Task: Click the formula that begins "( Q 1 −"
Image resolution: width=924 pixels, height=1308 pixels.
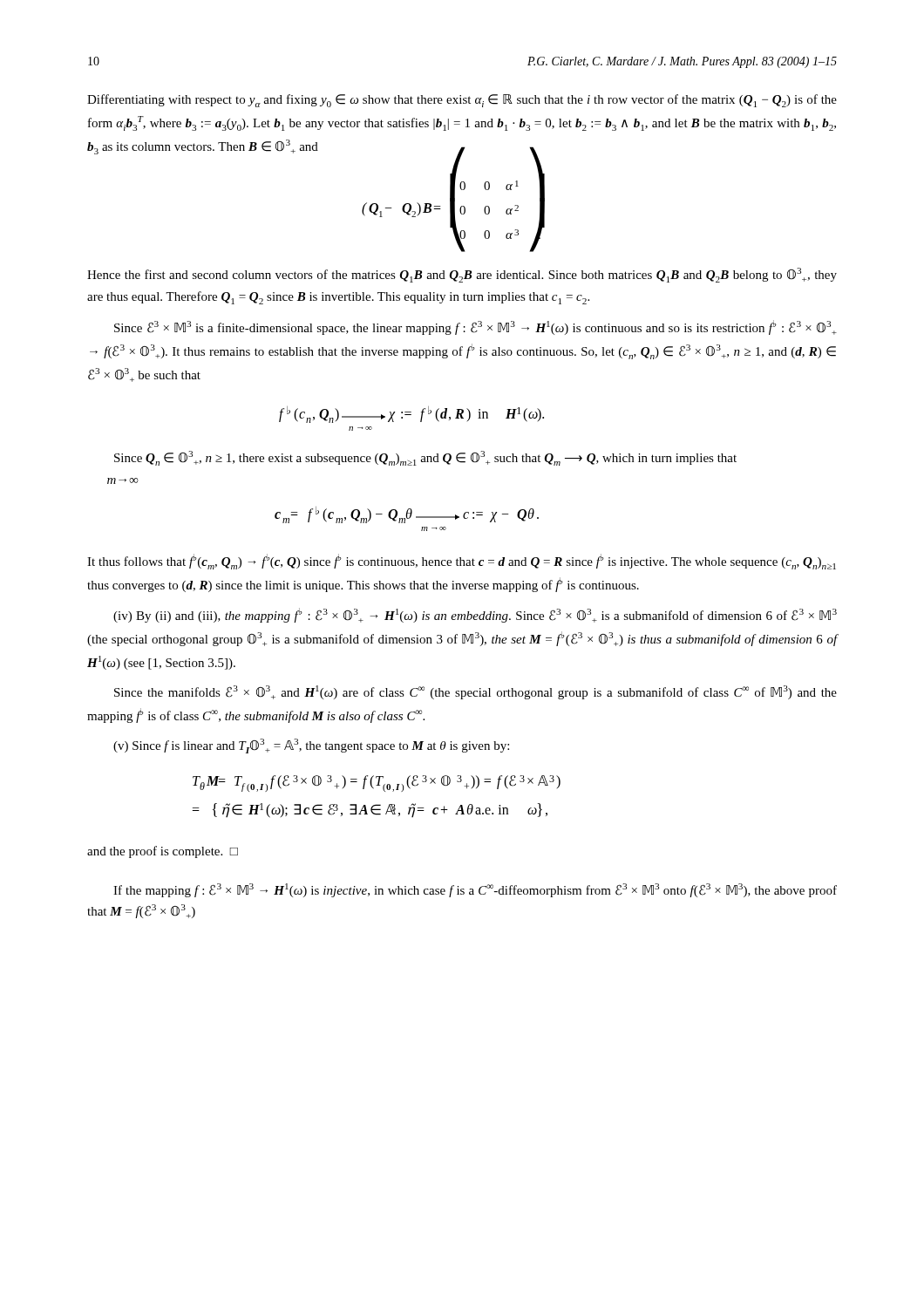Action: (462, 210)
